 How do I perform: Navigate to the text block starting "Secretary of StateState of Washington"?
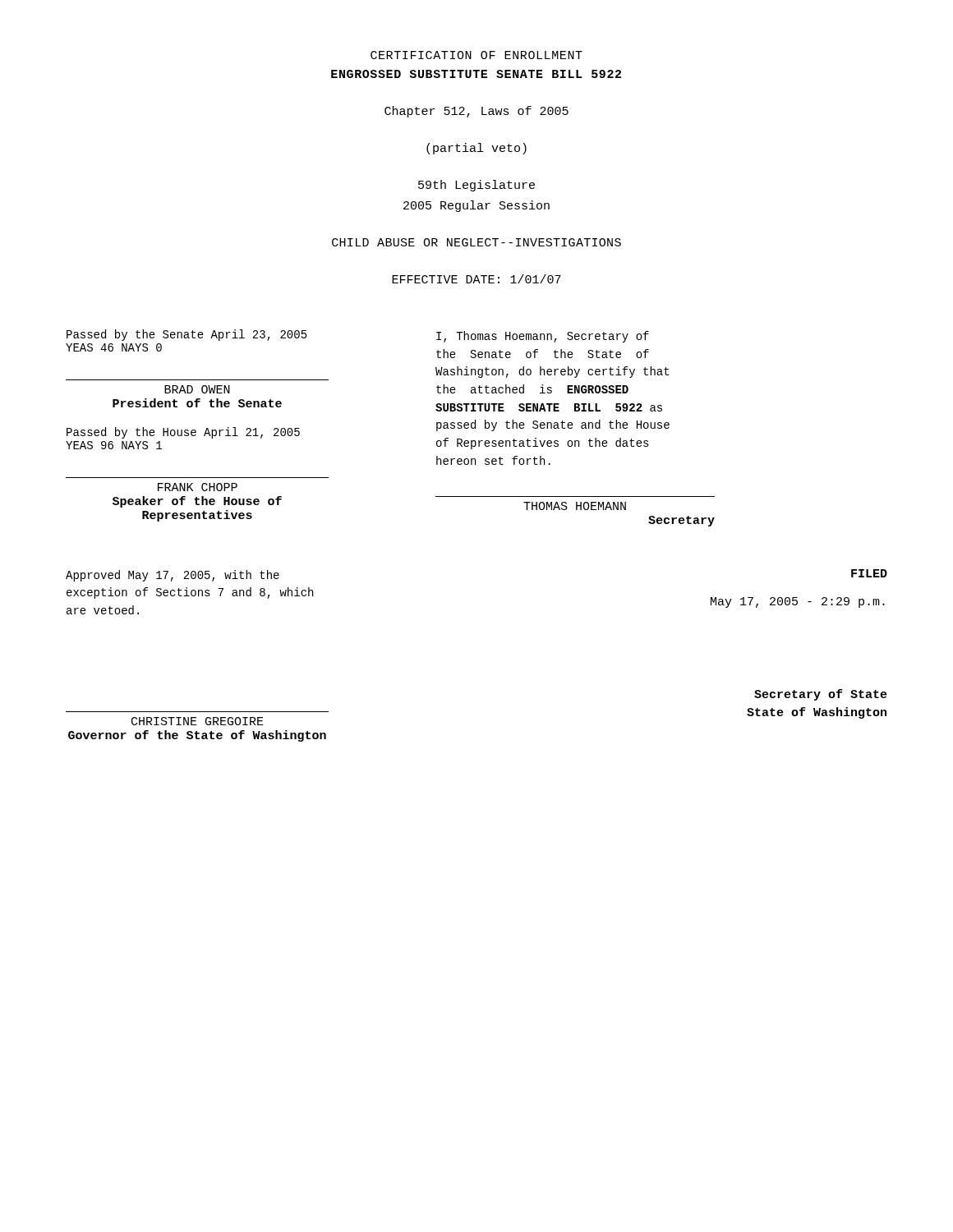click(821, 695)
